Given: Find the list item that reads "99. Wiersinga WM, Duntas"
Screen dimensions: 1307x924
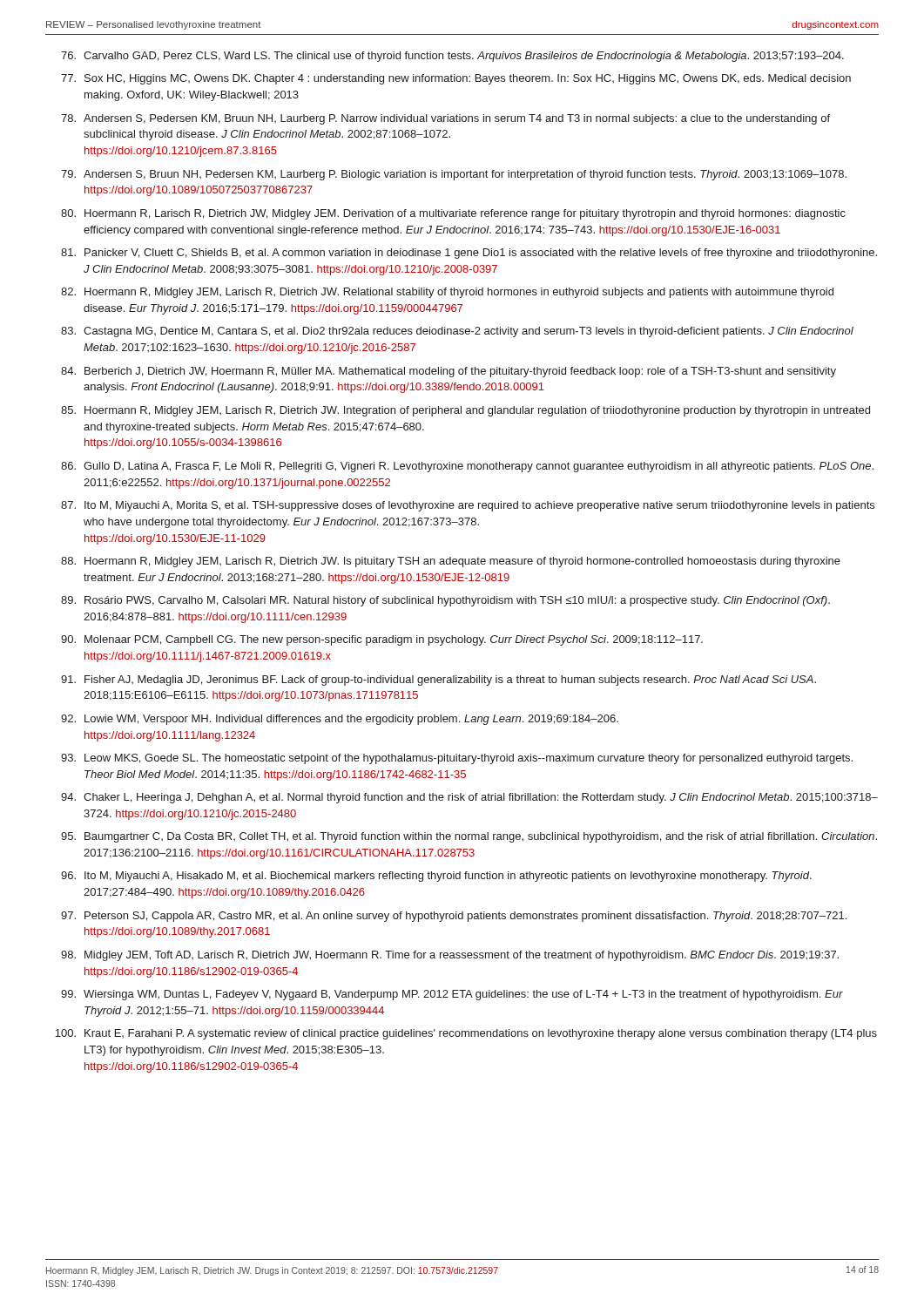Looking at the screenshot, I should [x=462, y=1003].
